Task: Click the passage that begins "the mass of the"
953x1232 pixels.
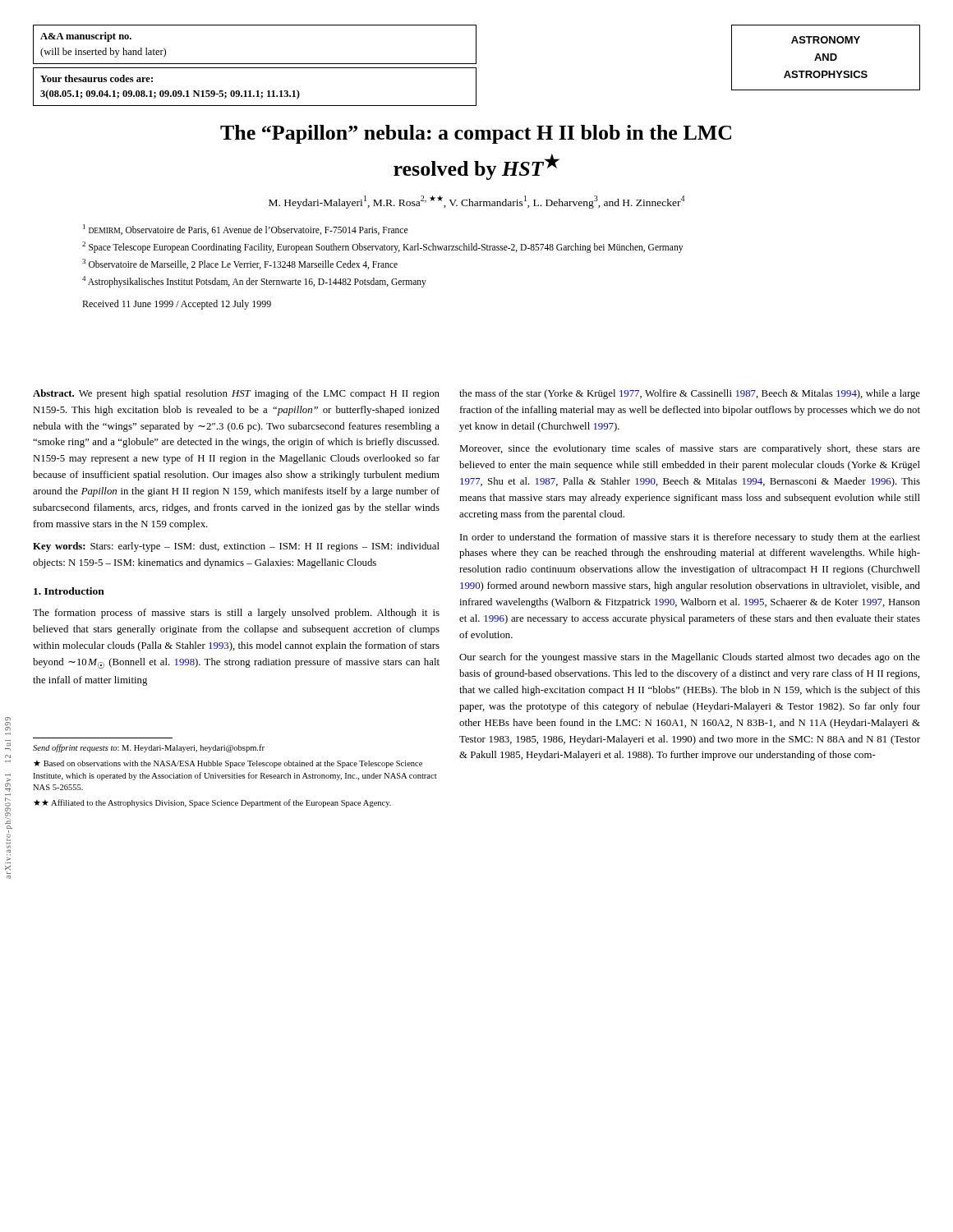Action: [x=690, y=575]
